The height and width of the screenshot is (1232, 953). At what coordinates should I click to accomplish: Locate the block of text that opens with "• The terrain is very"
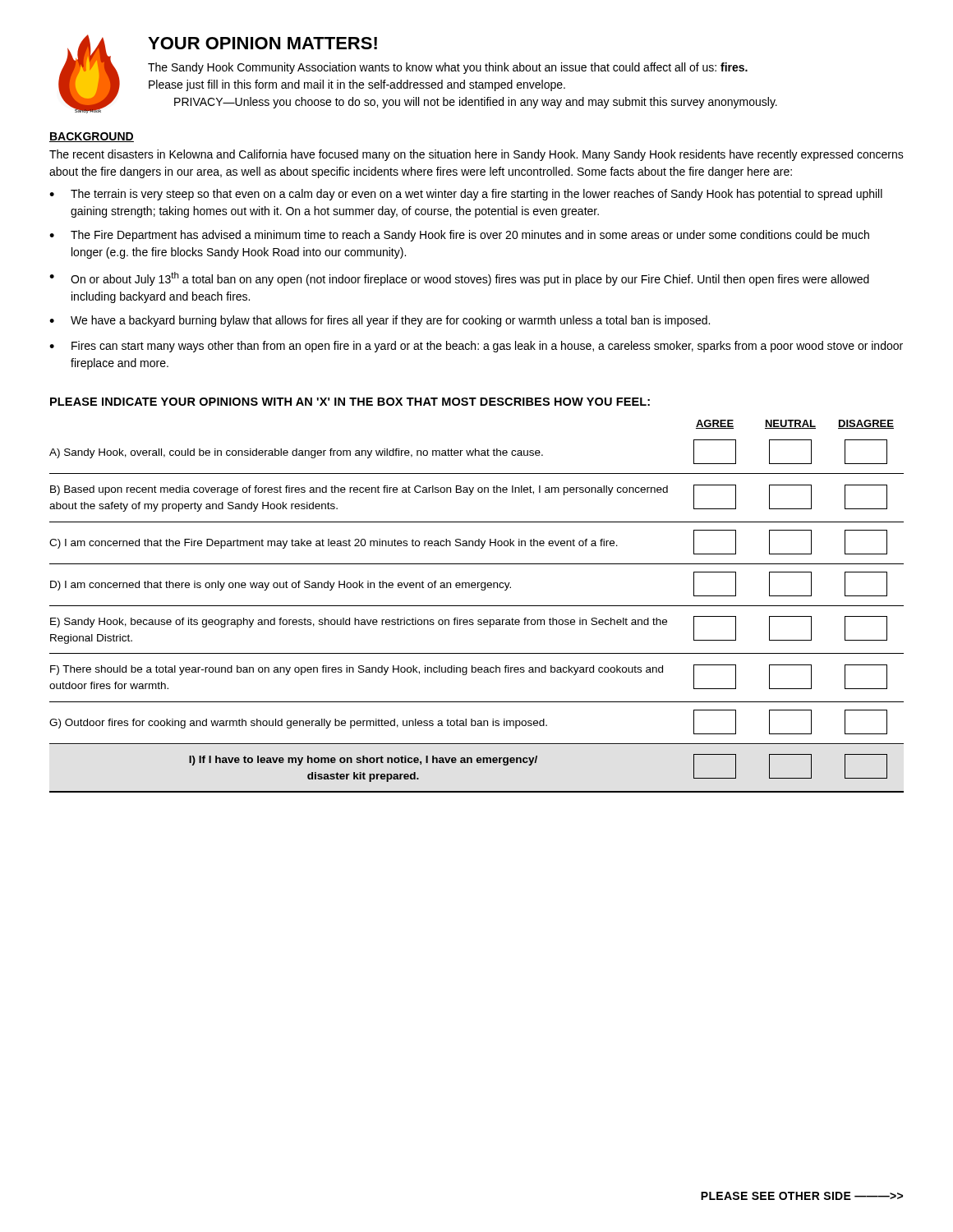[x=476, y=203]
